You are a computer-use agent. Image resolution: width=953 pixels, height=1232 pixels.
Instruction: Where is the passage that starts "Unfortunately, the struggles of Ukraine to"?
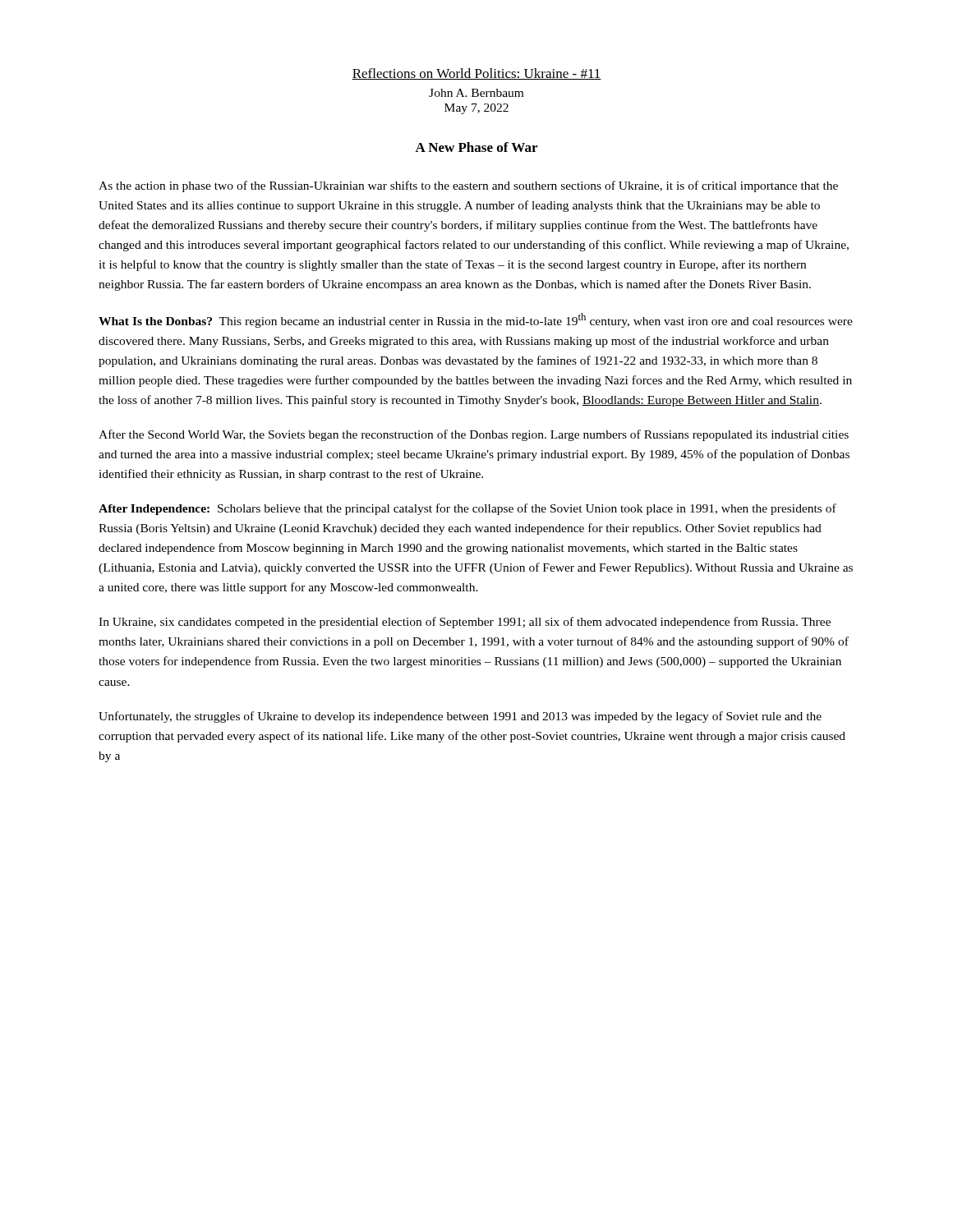[x=472, y=735]
